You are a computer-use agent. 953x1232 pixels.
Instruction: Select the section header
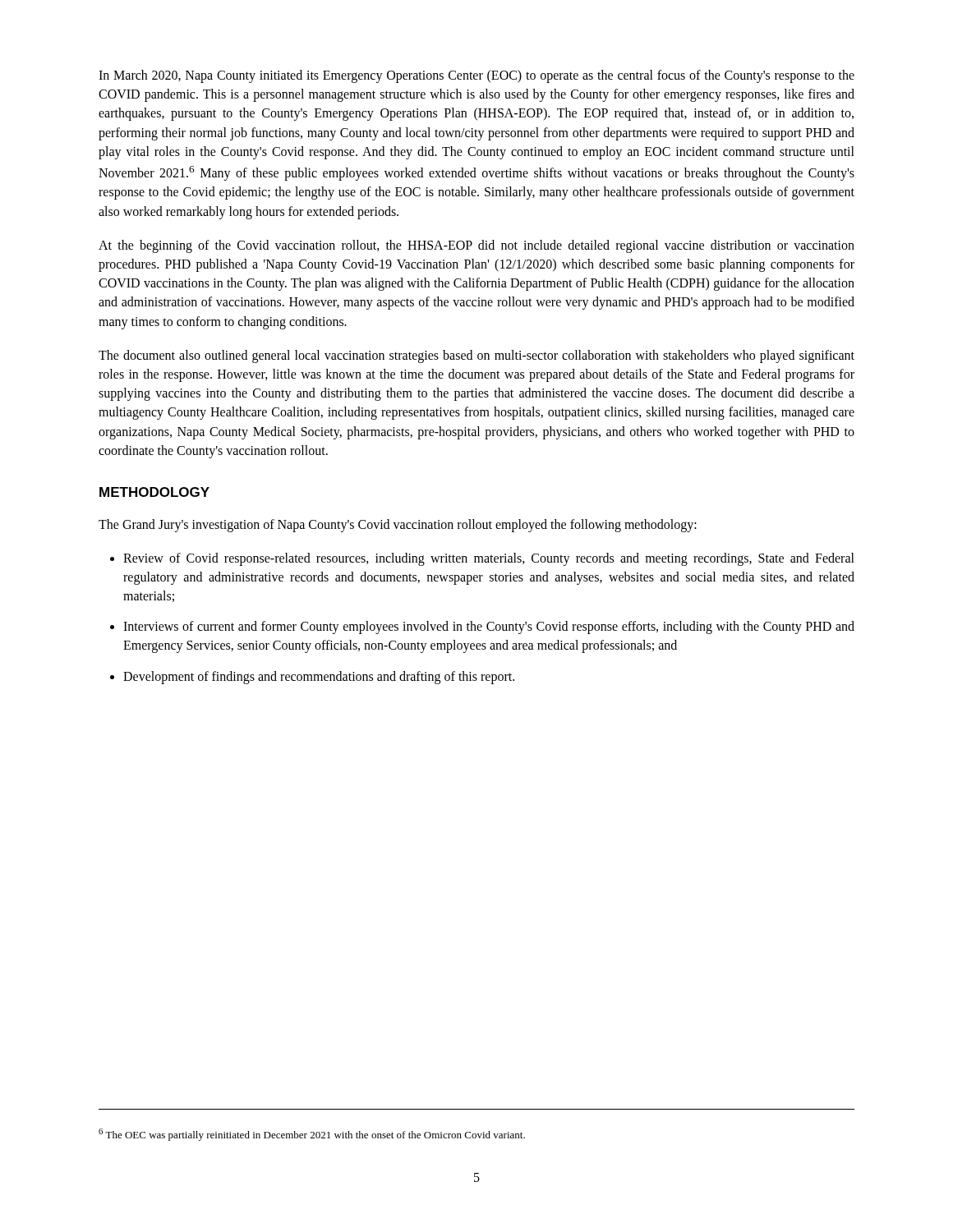154,492
